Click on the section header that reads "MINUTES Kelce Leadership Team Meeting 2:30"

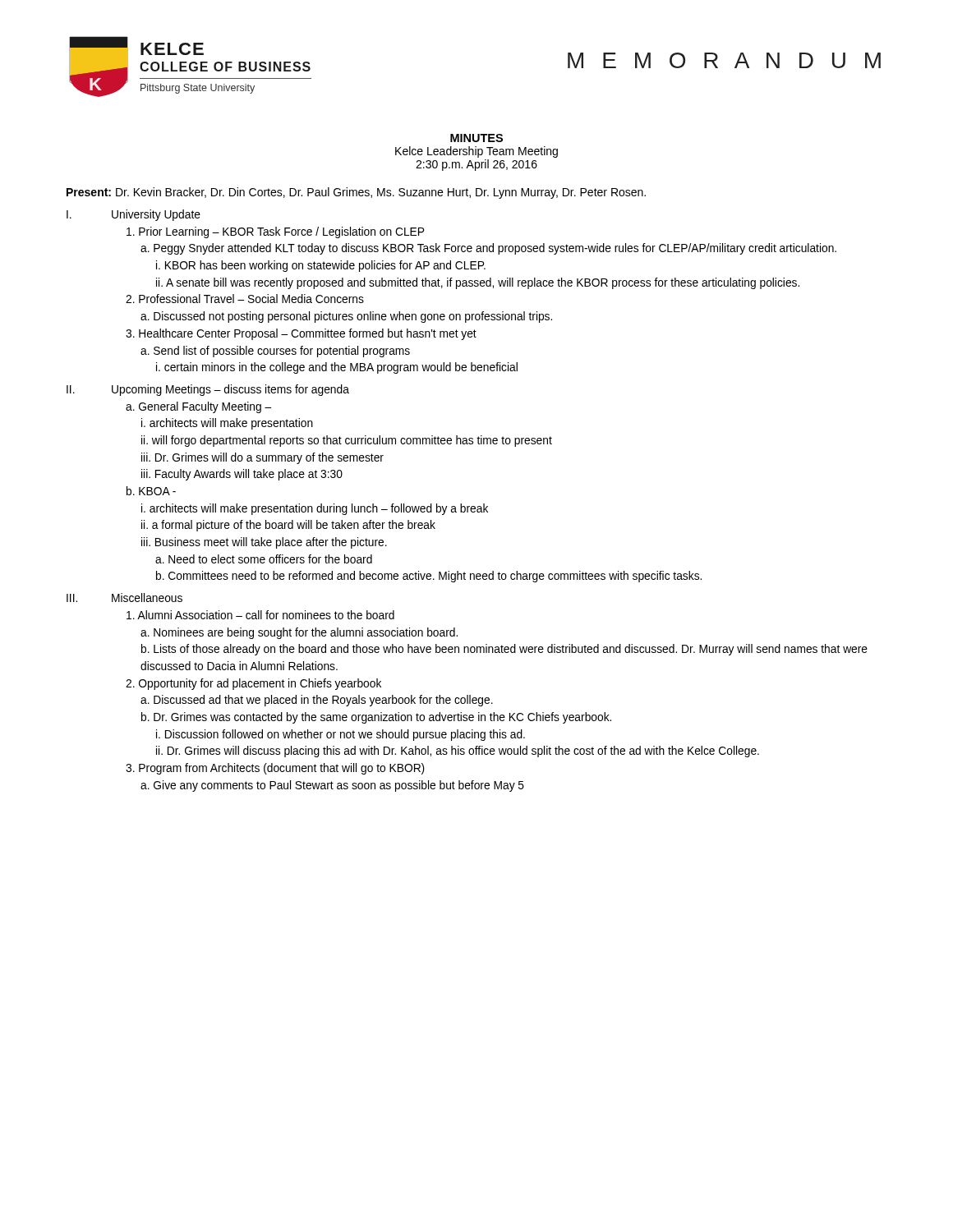[476, 151]
